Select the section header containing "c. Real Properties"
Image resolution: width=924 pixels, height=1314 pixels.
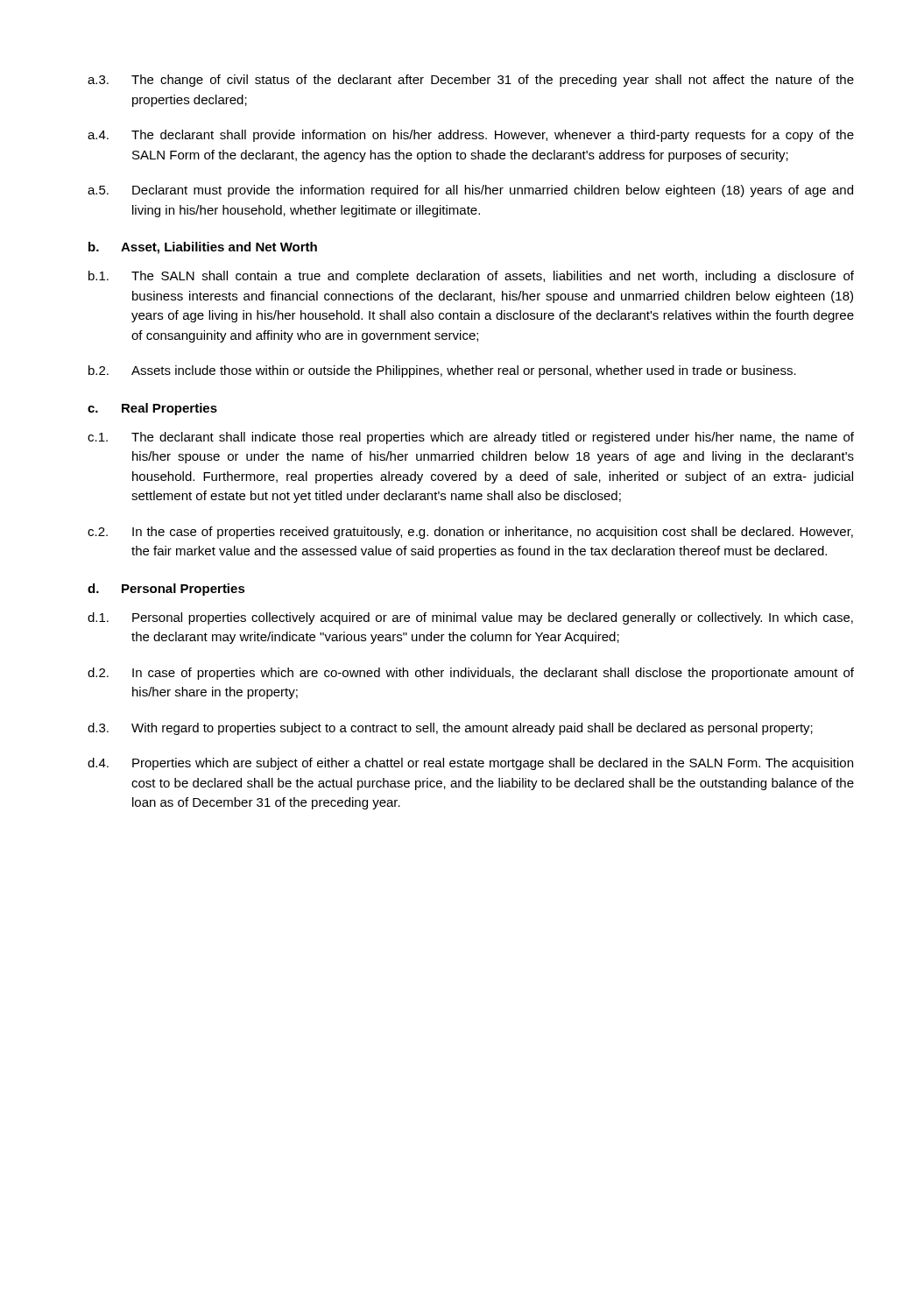[152, 407]
